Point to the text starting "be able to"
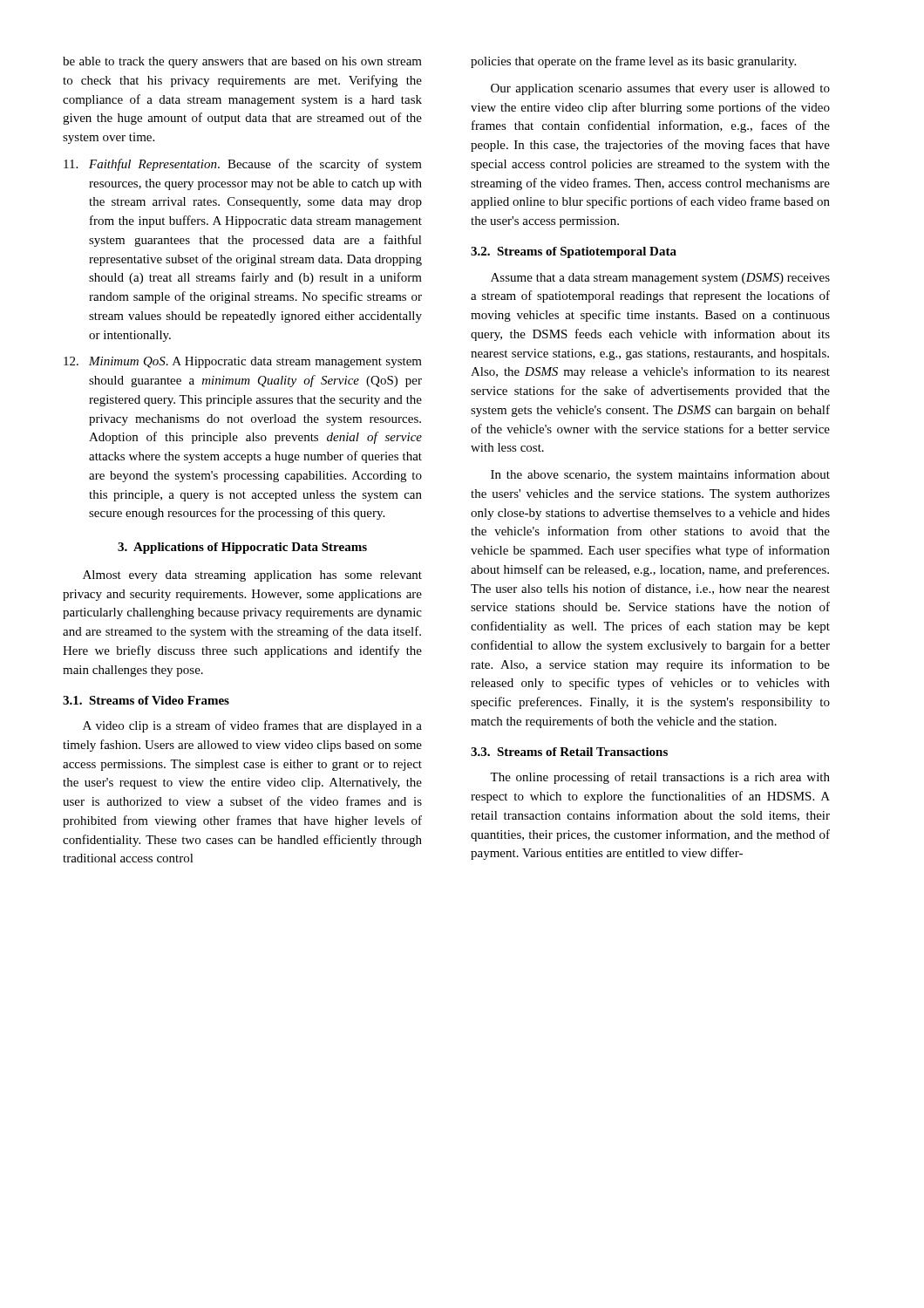Screen dimensions: 1308x924 242,99
